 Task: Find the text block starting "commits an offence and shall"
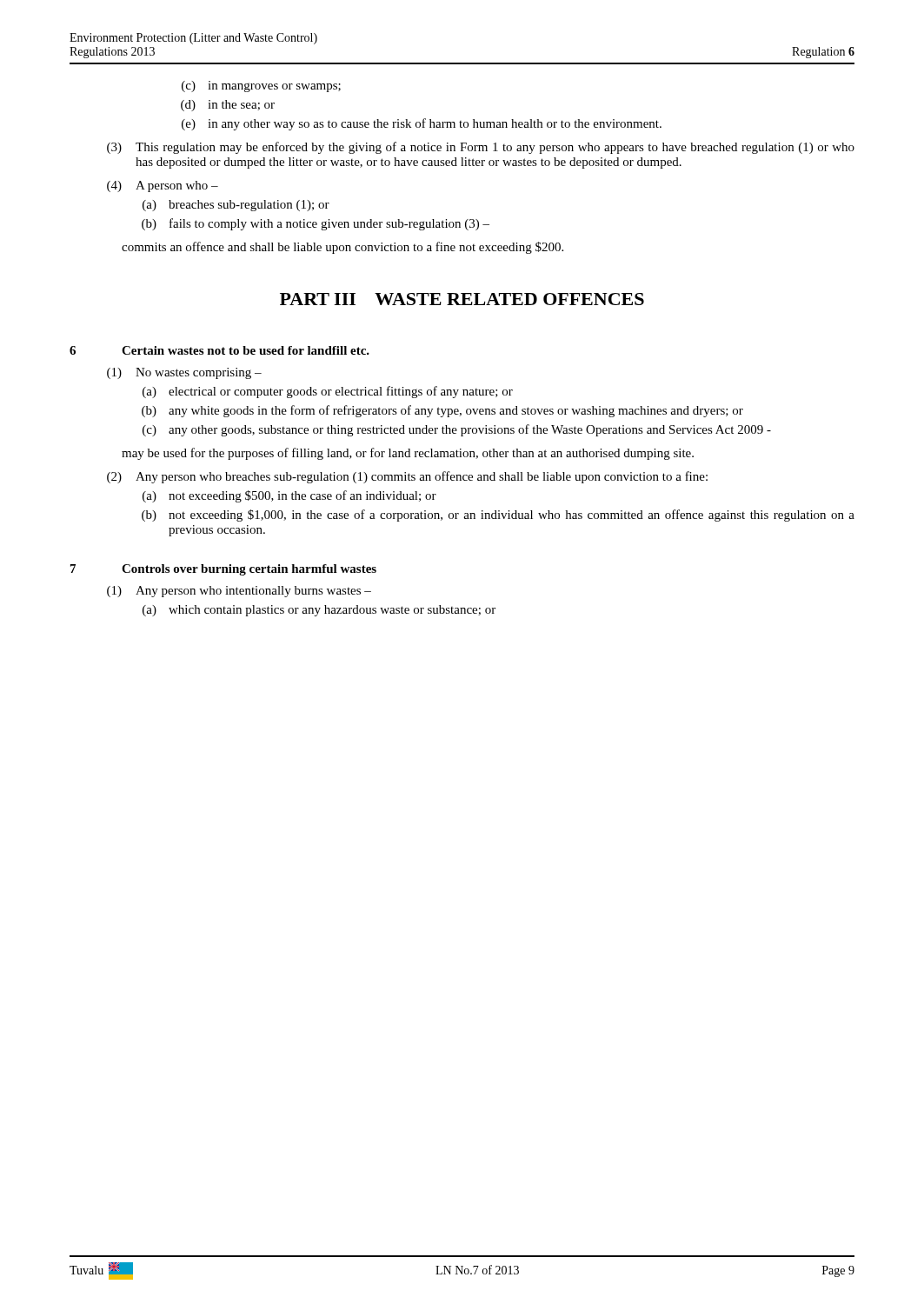[x=343, y=247]
